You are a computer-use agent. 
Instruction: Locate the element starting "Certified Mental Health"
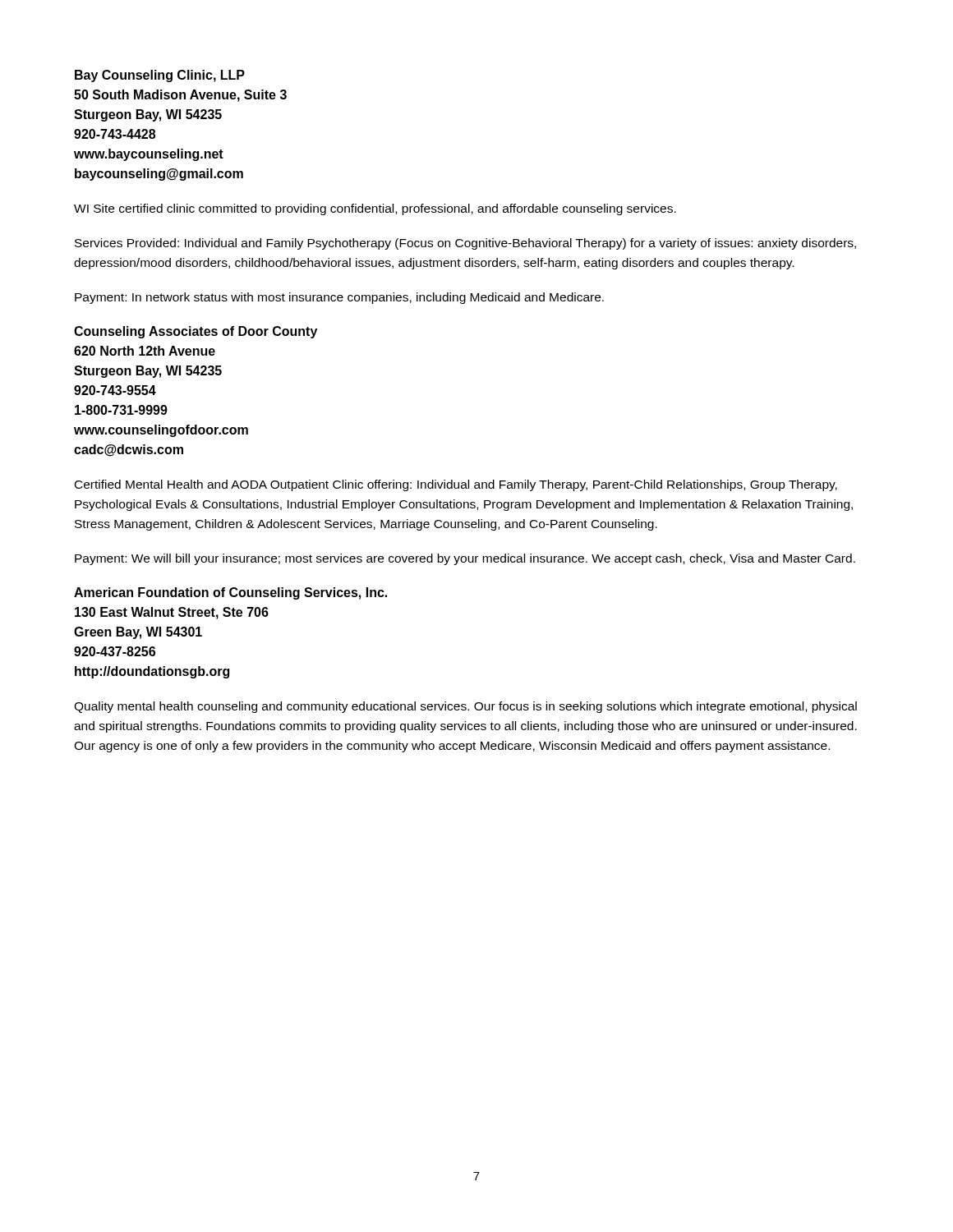coord(464,504)
